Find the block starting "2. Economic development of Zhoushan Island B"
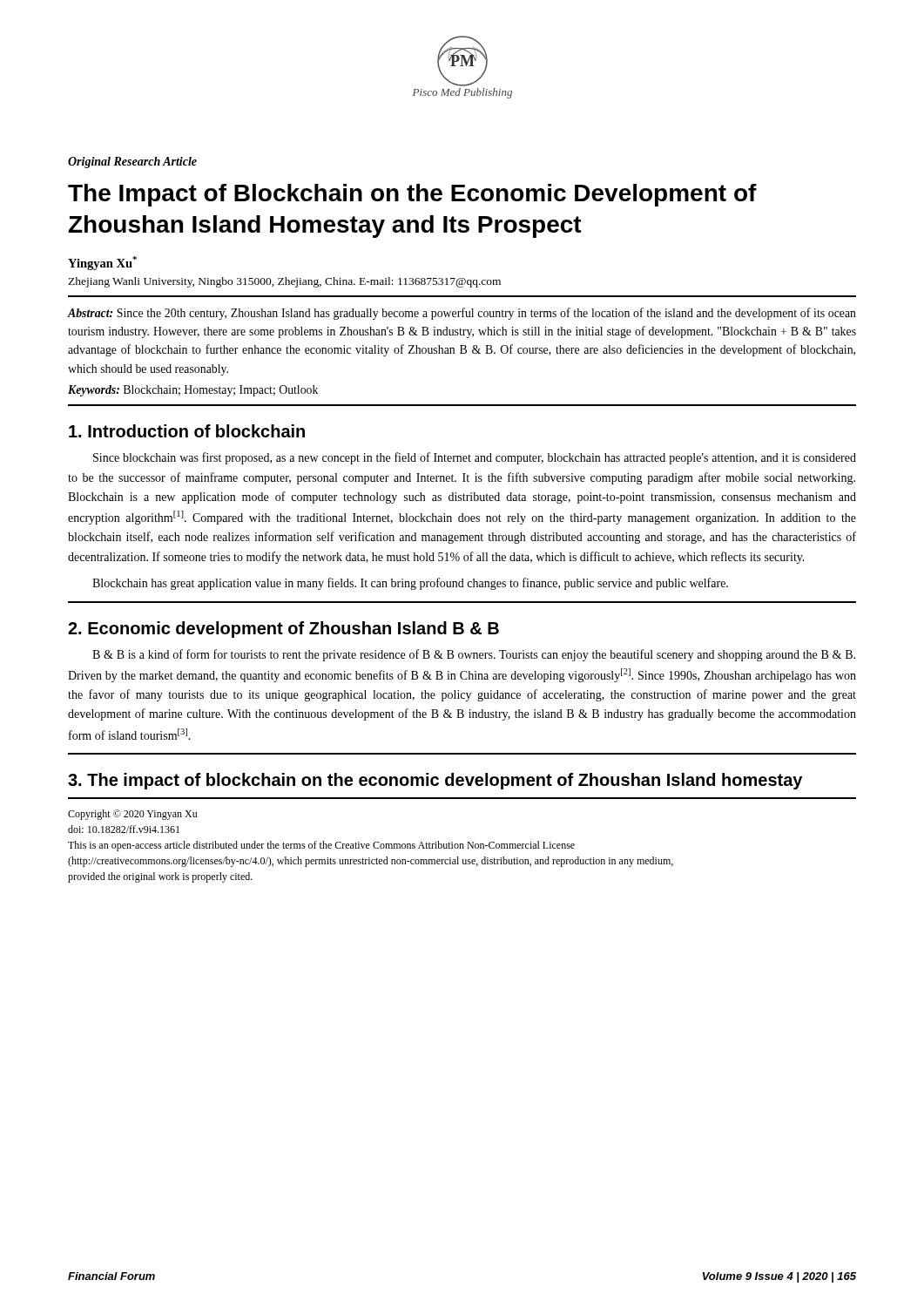 (x=284, y=628)
